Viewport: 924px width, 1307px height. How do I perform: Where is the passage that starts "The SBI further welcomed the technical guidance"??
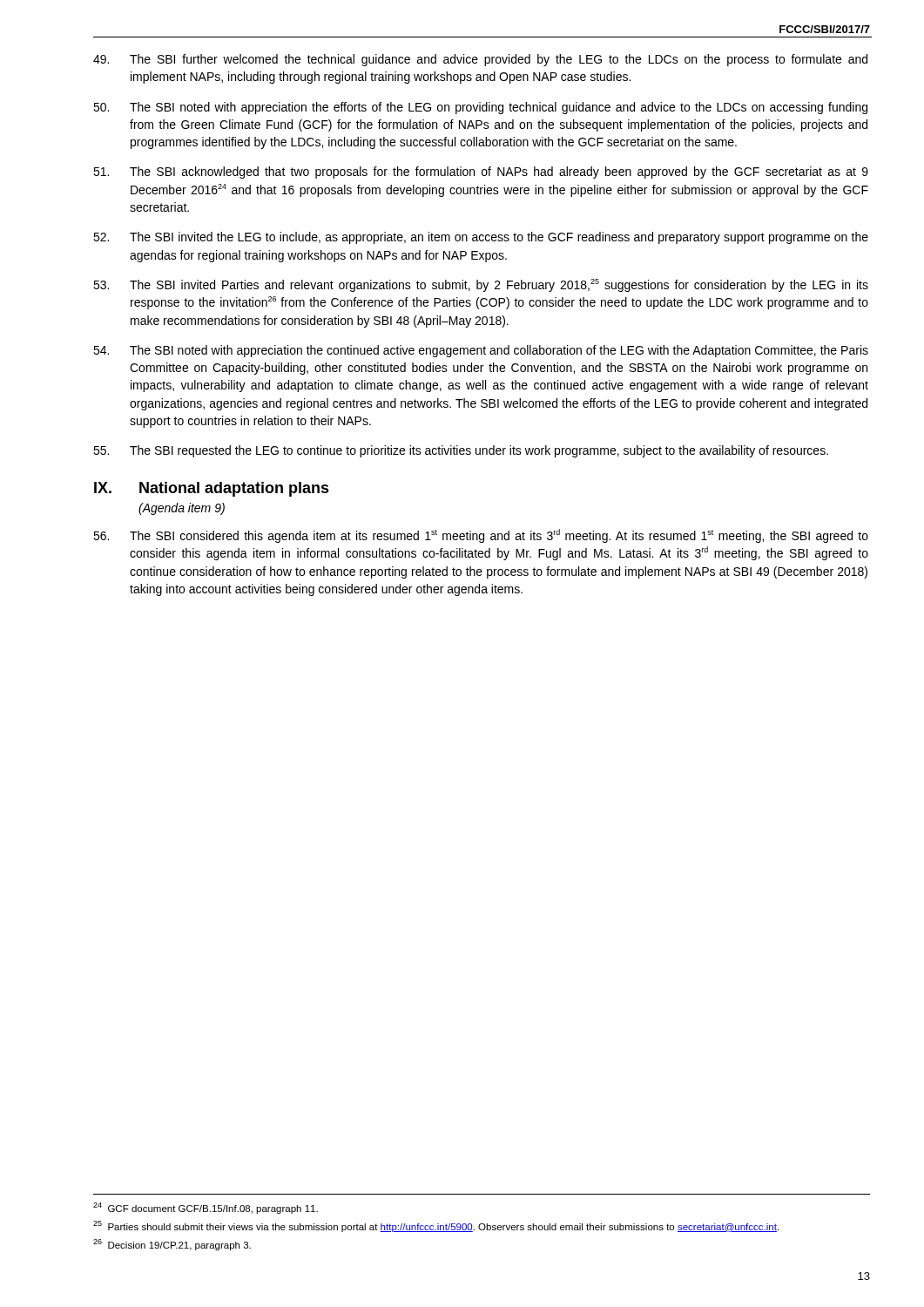click(x=481, y=68)
